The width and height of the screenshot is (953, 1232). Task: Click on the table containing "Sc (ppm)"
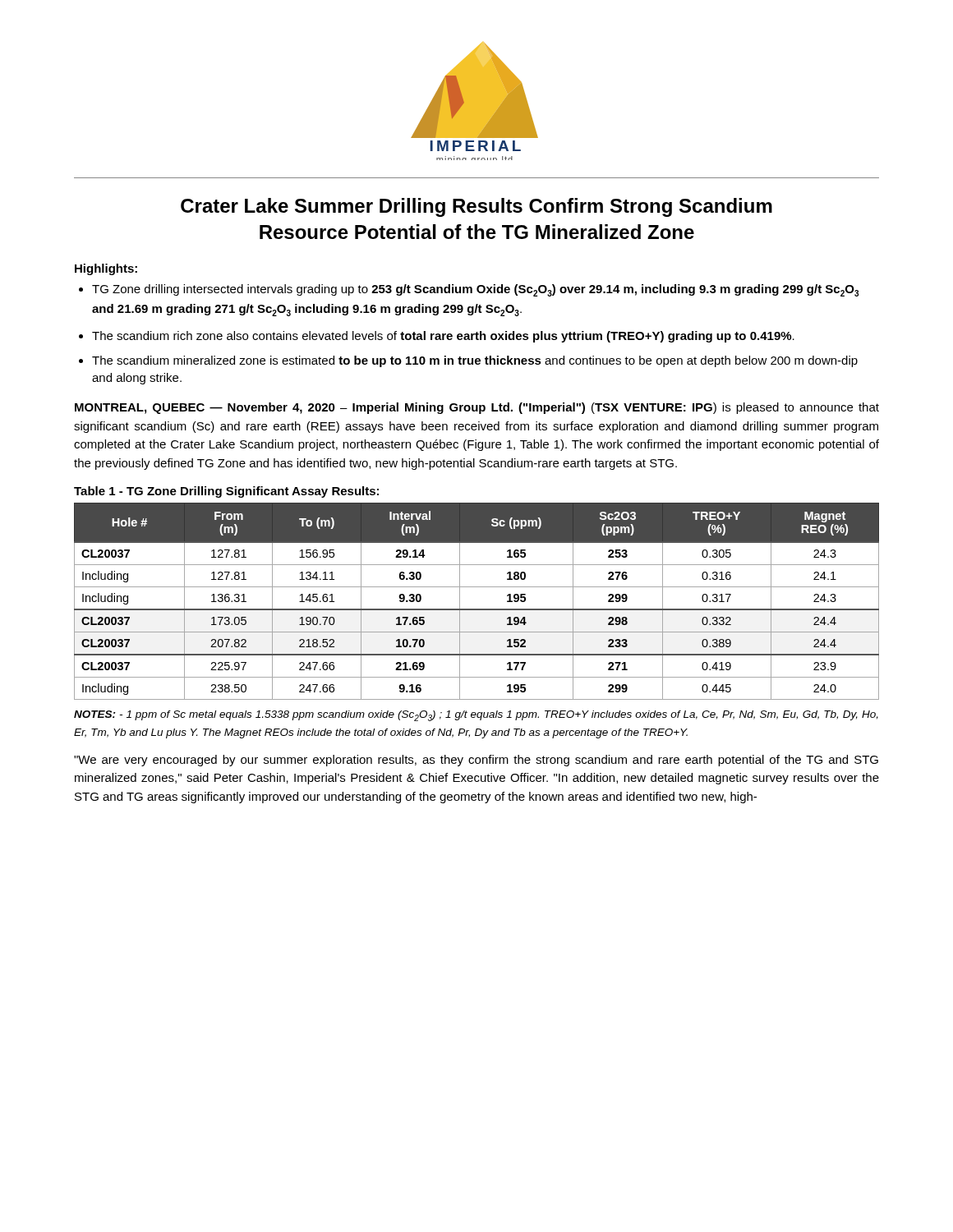click(x=476, y=601)
